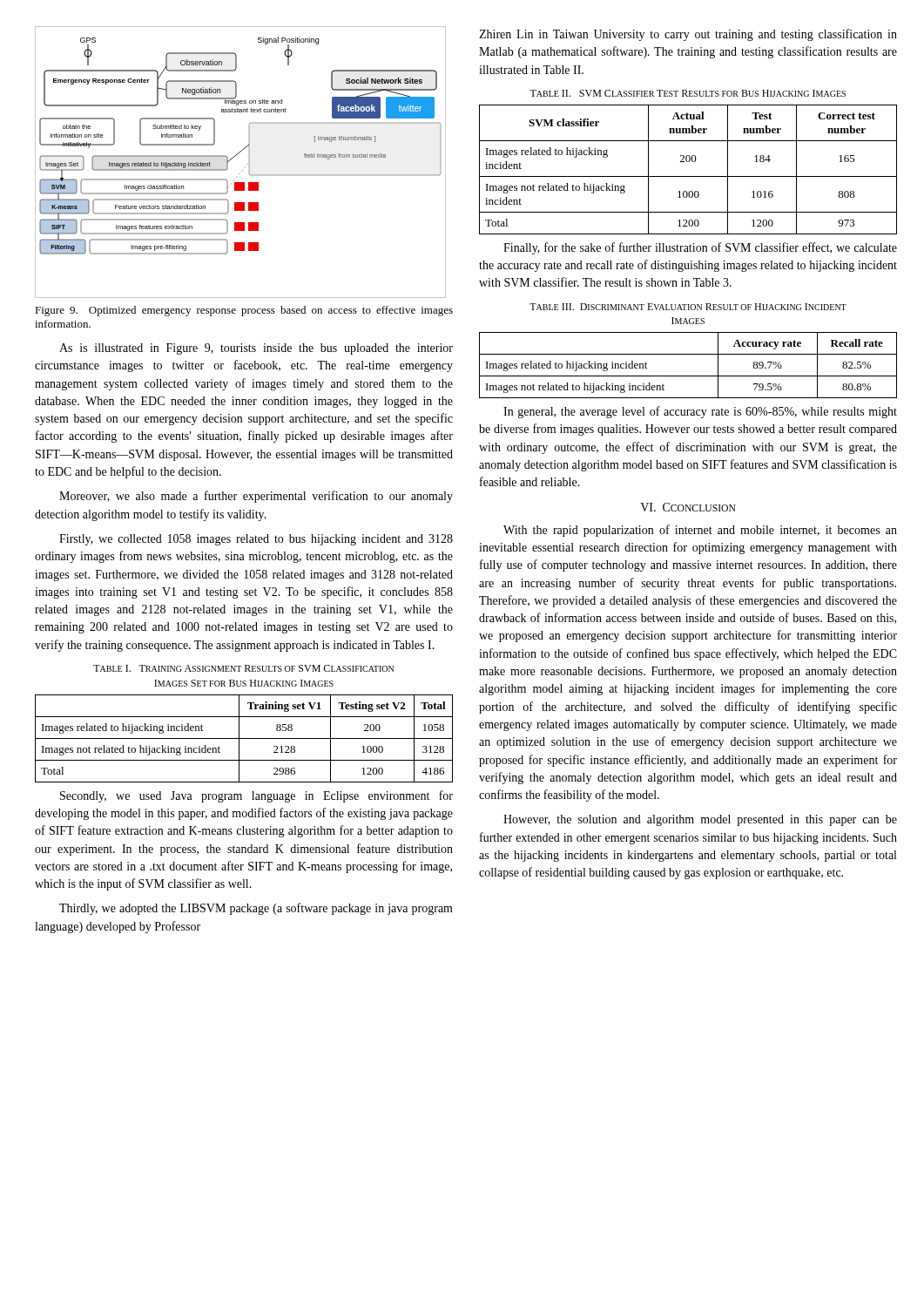Find the block starting "VI. CCONCLUSION"
The height and width of the screenshot is (1307, 924).
tap(688, 507)
